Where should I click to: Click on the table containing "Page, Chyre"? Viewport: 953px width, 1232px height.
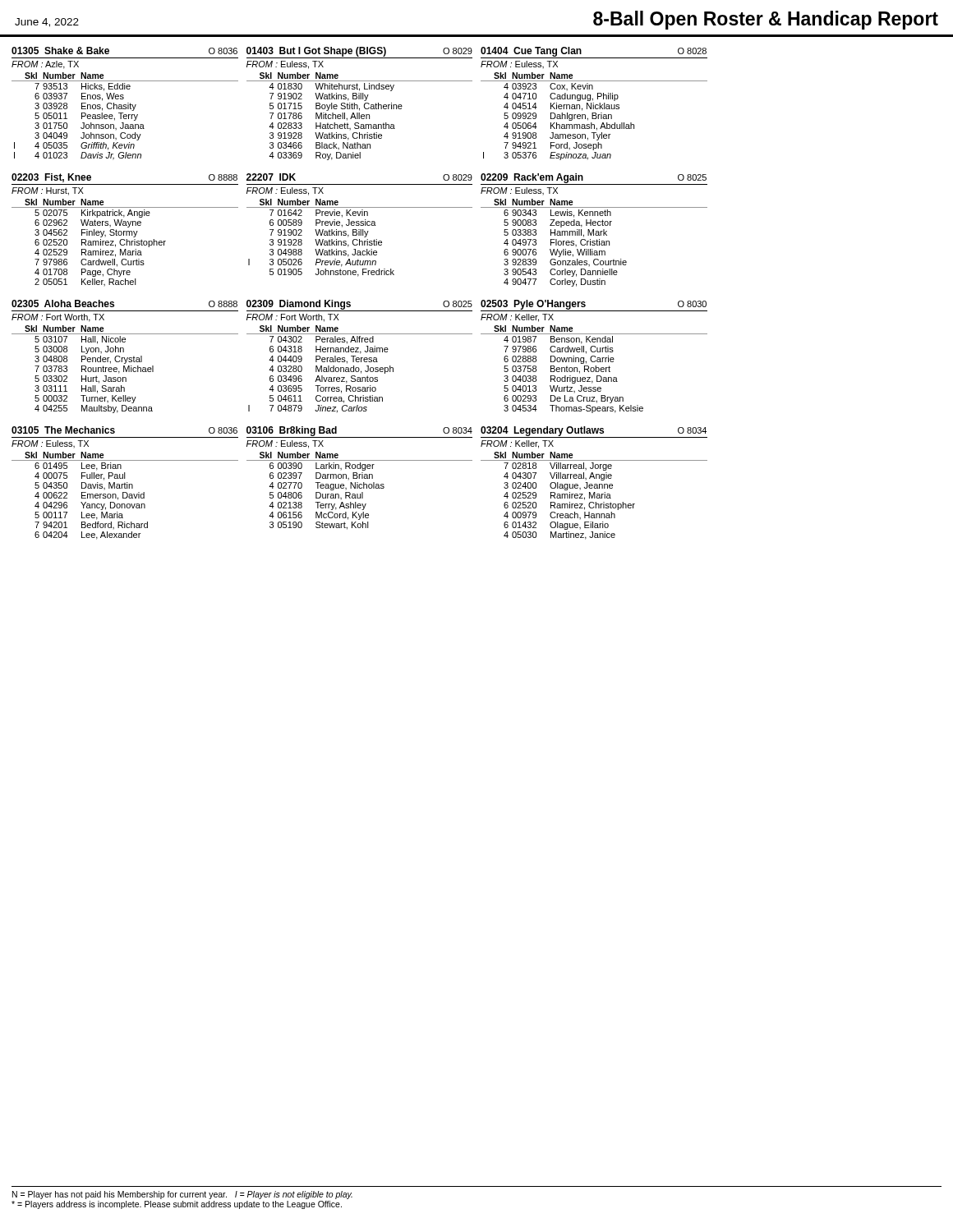125,229
